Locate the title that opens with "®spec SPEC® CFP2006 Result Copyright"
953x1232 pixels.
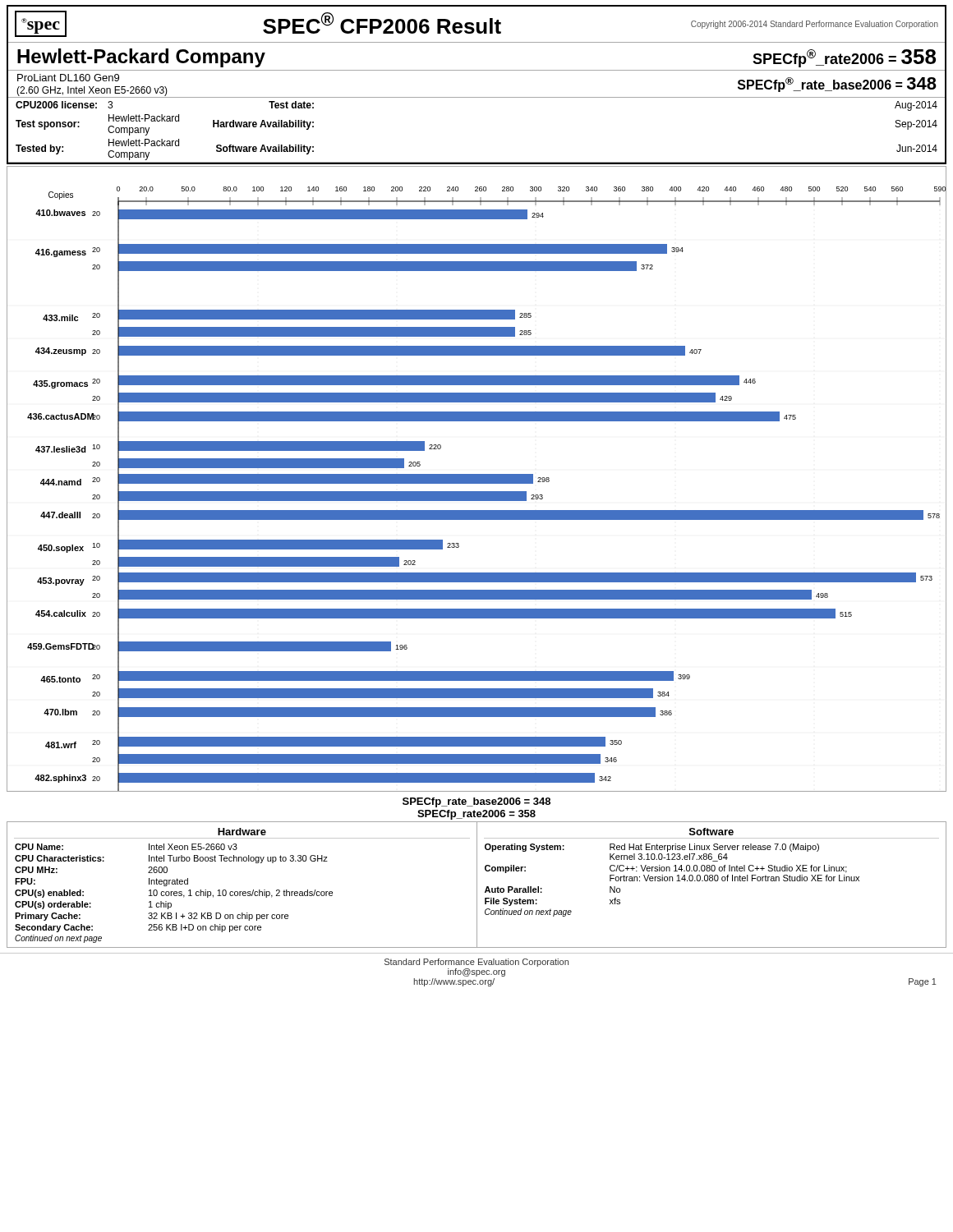[x=476, y=84]
